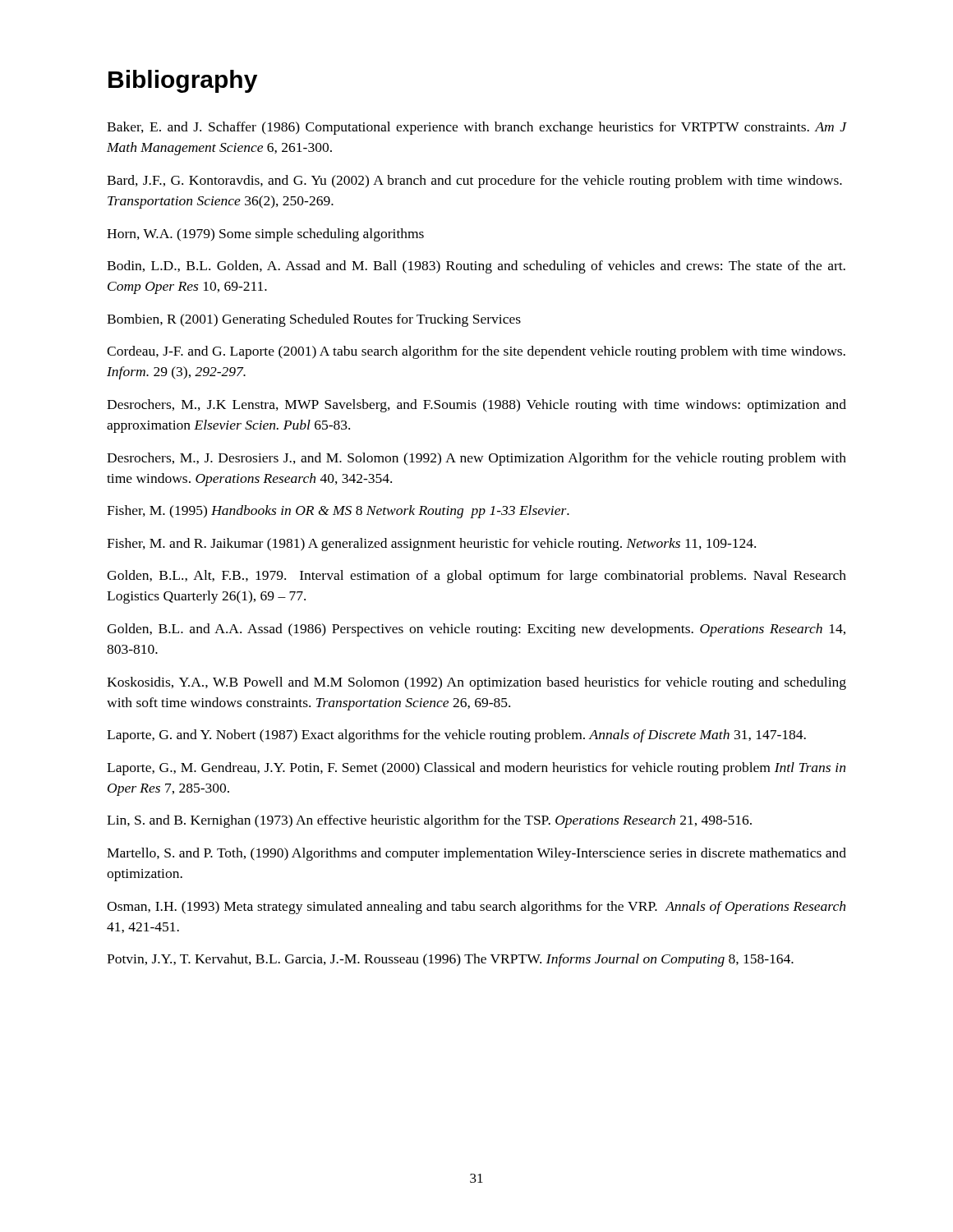The image size is (953, 1232).
Task: Where is the passage that starts "Fisher, M. (1995) Handbooks in OR"?
Action: tap(338, 510)
